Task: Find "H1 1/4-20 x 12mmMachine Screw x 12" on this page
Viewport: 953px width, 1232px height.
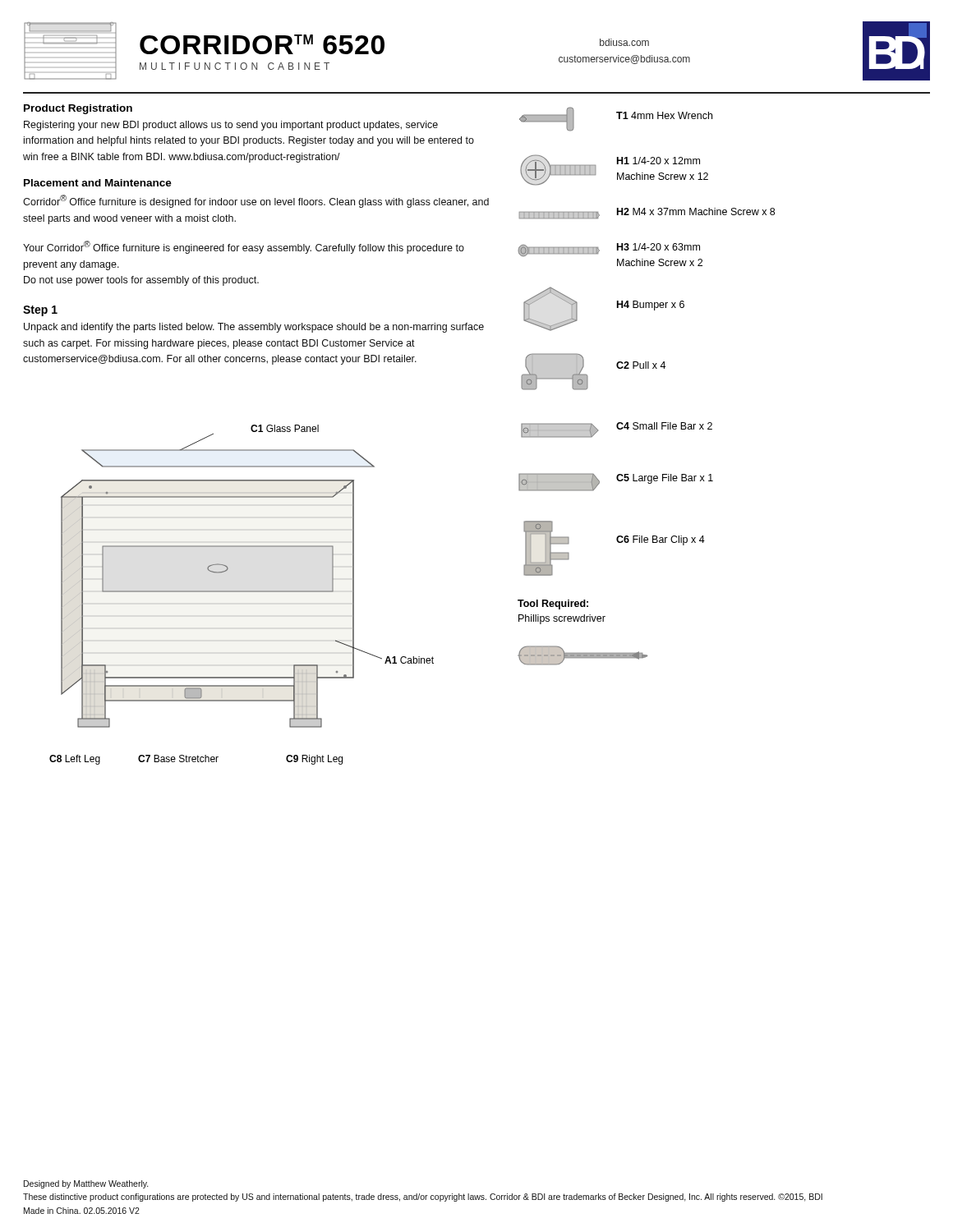Action: click(x=662, y=169)
